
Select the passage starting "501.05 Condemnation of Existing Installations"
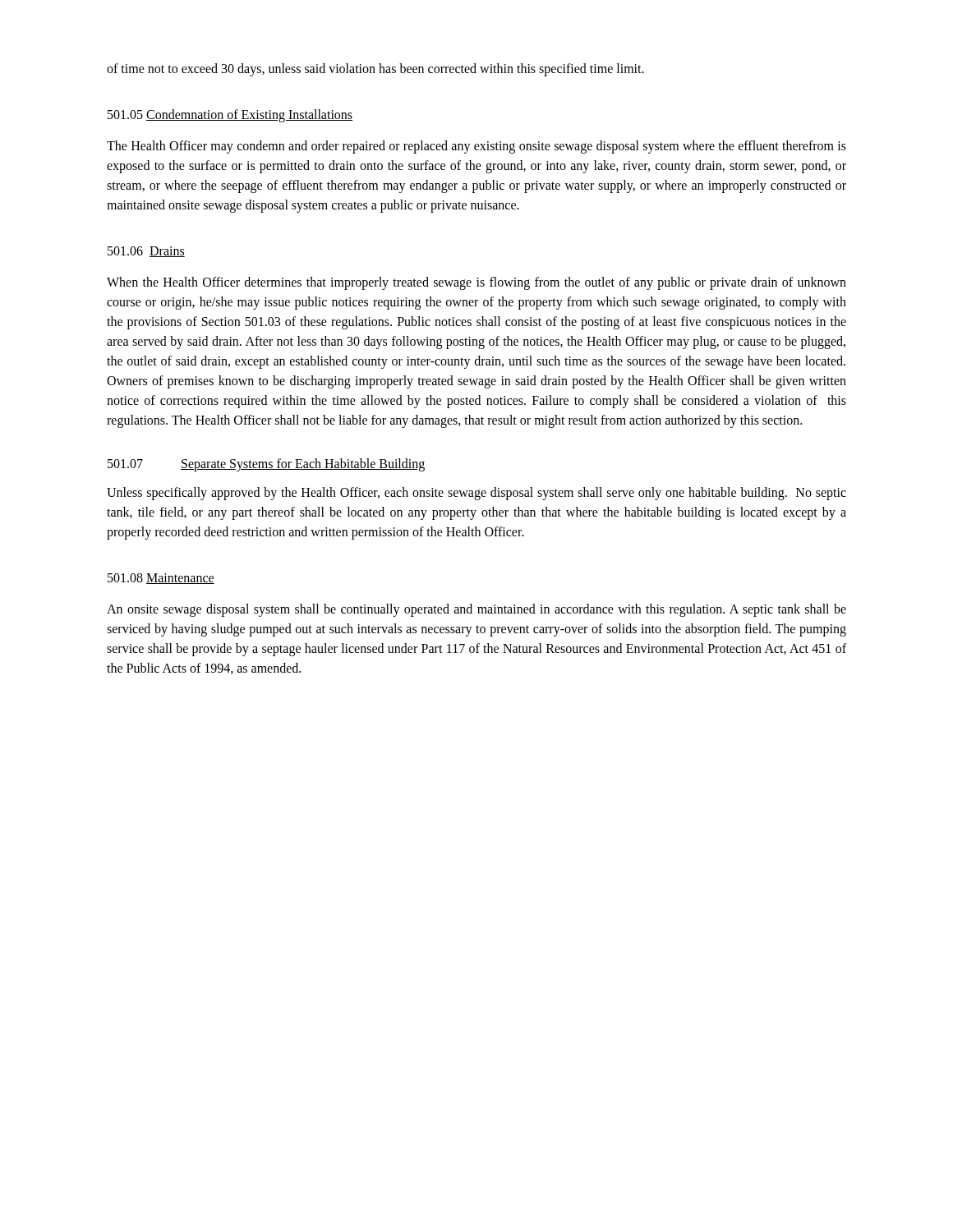point(230,115)
